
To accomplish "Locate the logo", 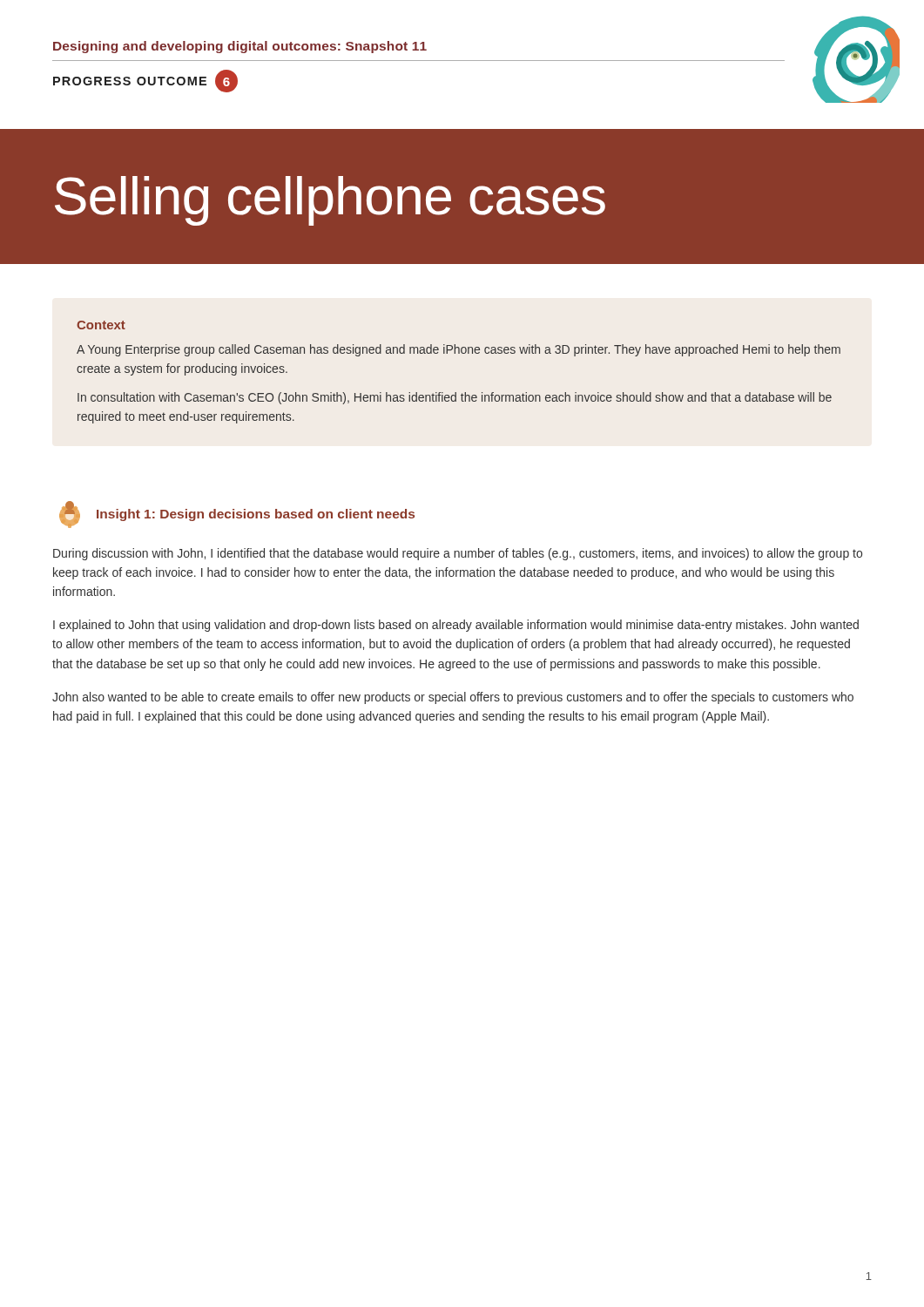I will 852,59.
